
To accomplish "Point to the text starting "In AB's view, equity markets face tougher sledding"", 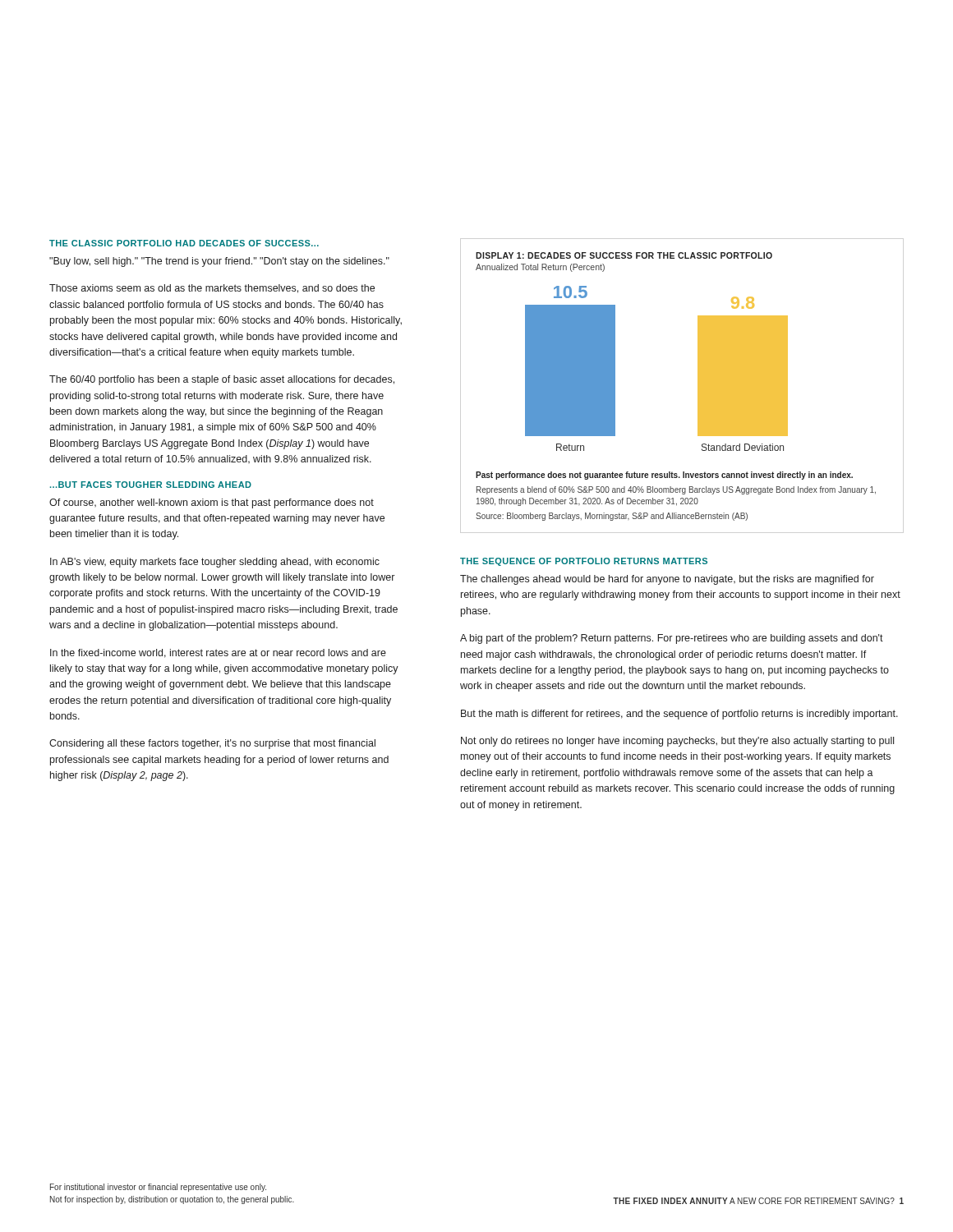I will pos(224,593).
